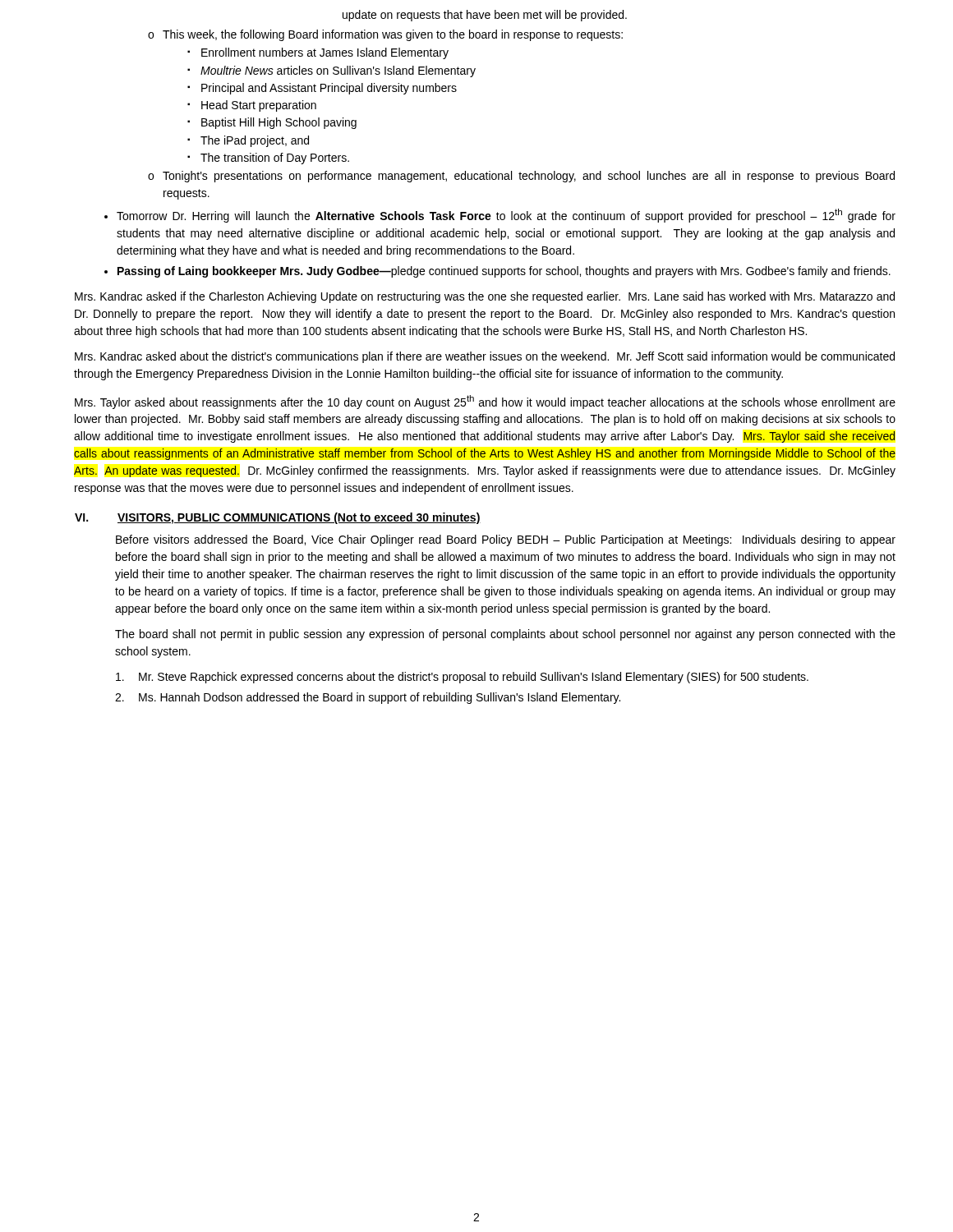Viewport: 953px width, 1232px height.
Task: Click on the text starting "Mrs. Kandrac asked if the Charleston Achieving Update"
Action: 485,313
